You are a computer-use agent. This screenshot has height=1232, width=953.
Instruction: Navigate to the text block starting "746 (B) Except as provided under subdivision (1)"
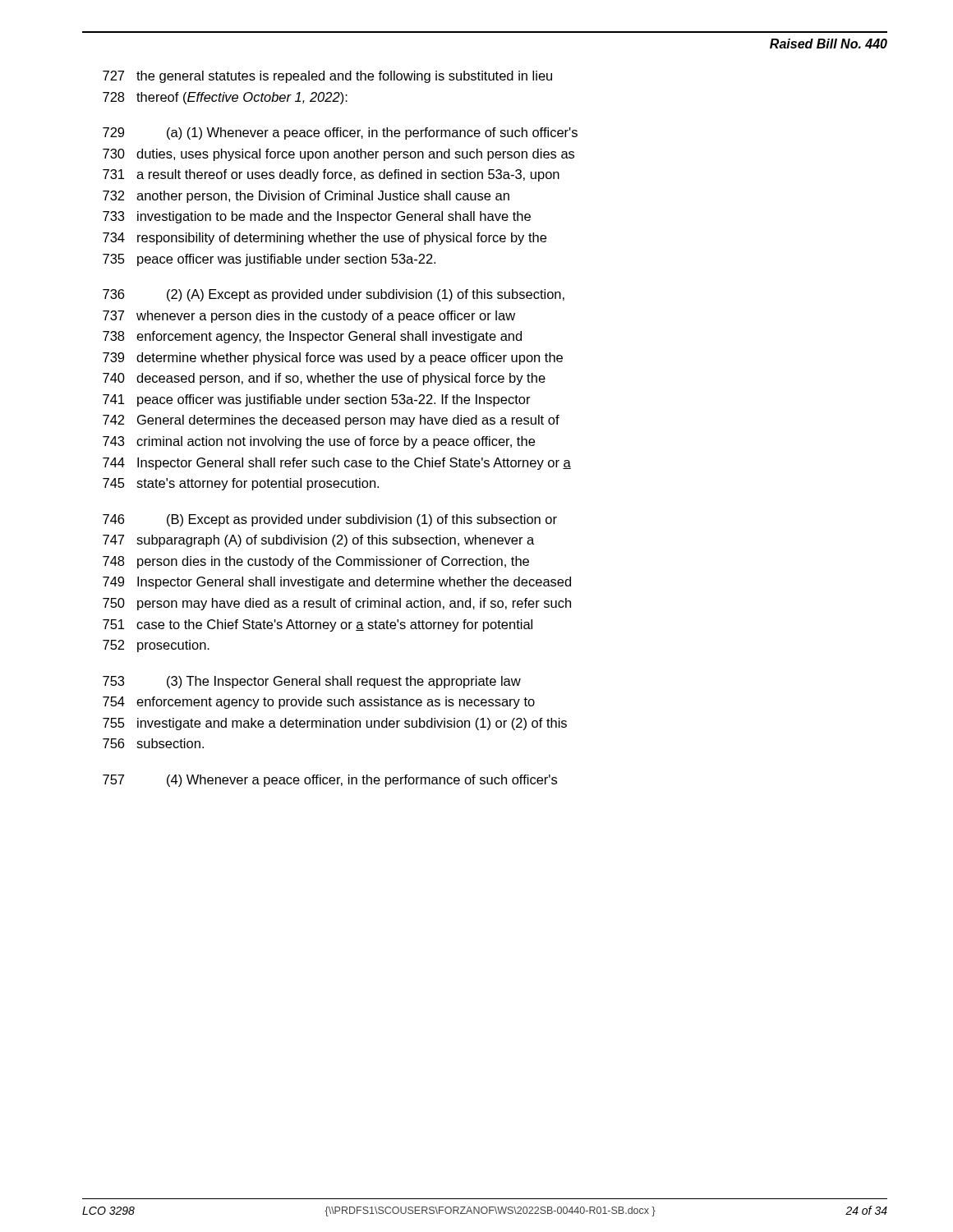tap(485, 582)
